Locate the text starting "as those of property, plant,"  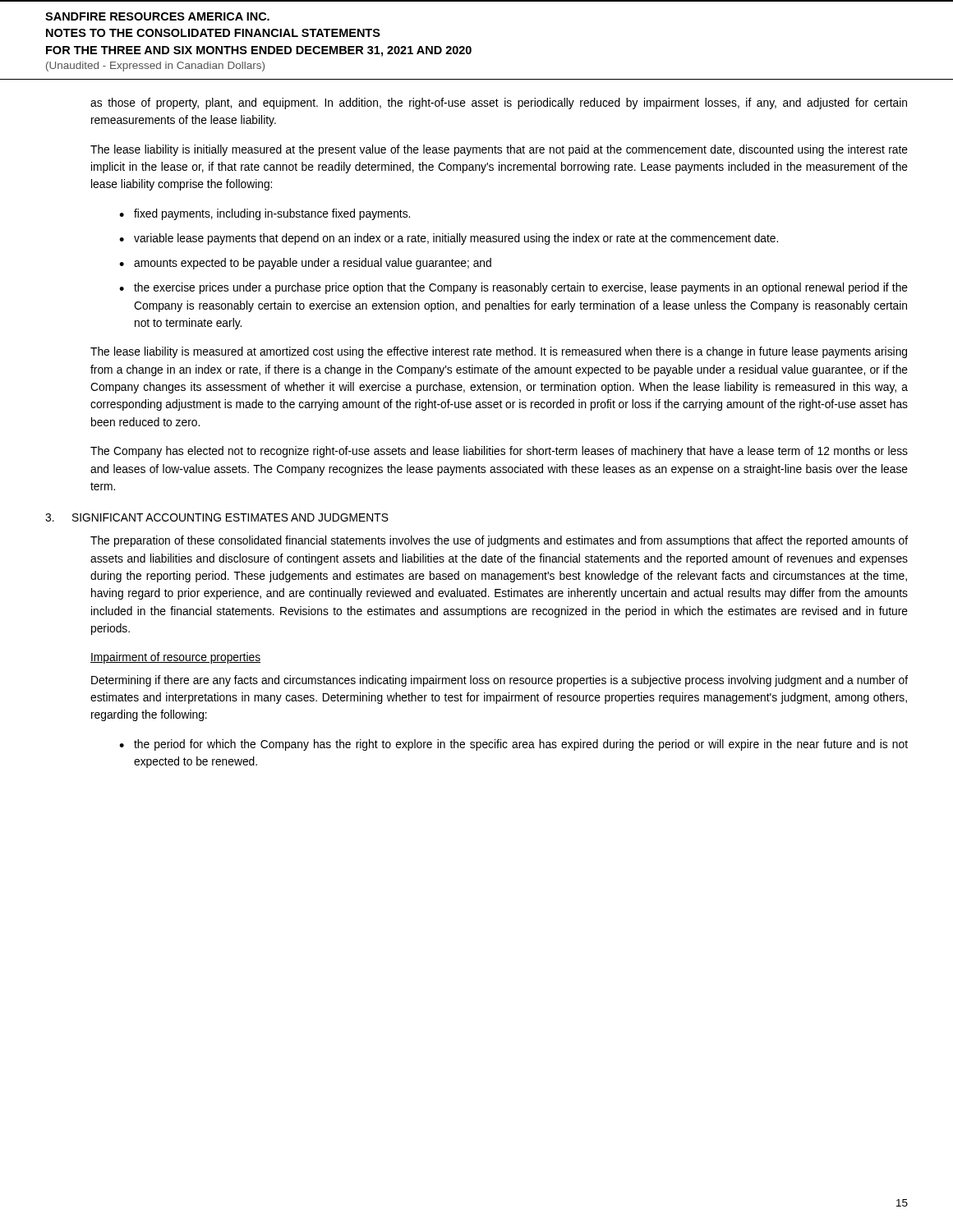click(499, 112)
